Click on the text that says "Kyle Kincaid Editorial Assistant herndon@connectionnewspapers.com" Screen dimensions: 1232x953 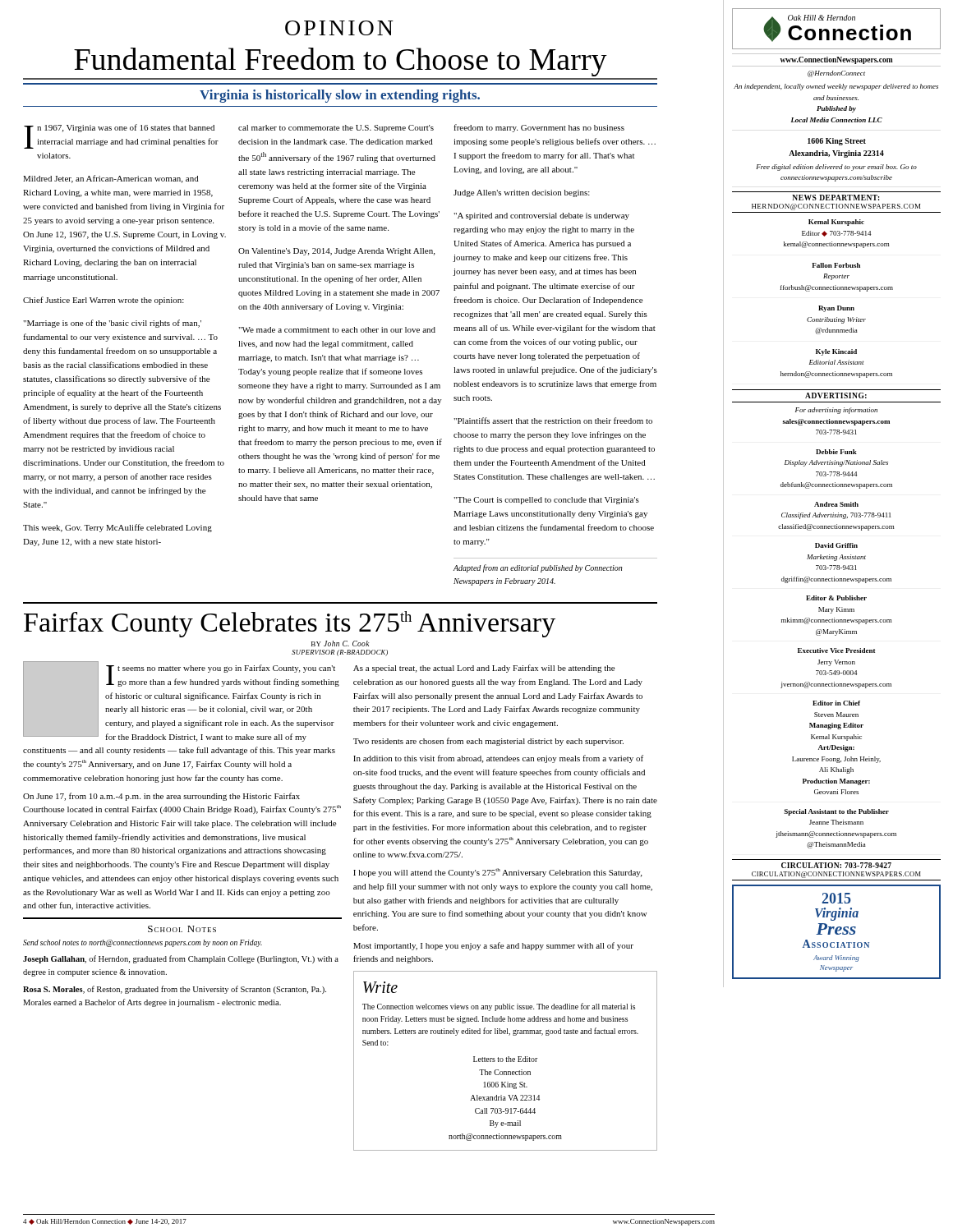tap(836, 362)
